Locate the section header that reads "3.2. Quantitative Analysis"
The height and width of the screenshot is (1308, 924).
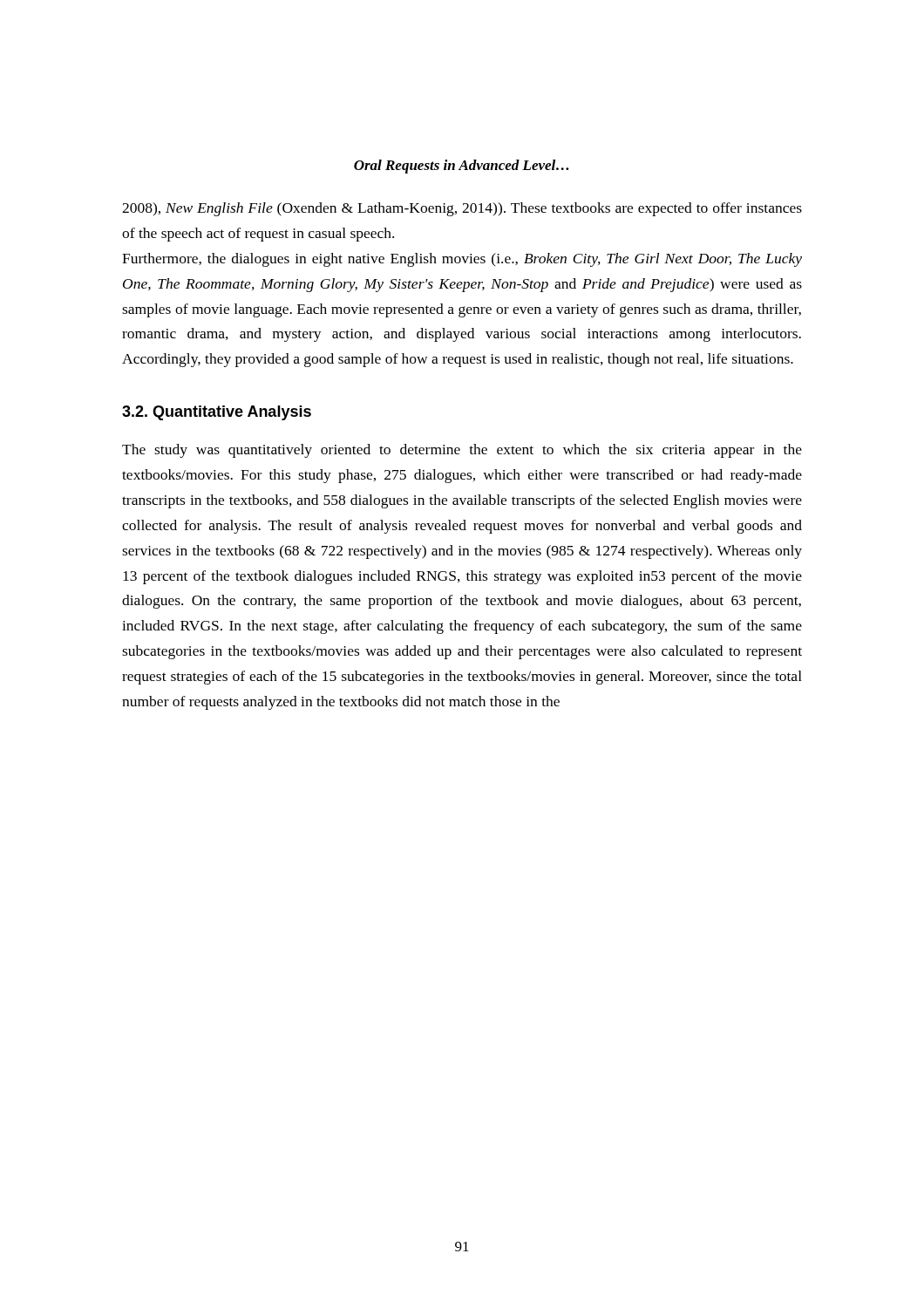click(x=217, y=412)
